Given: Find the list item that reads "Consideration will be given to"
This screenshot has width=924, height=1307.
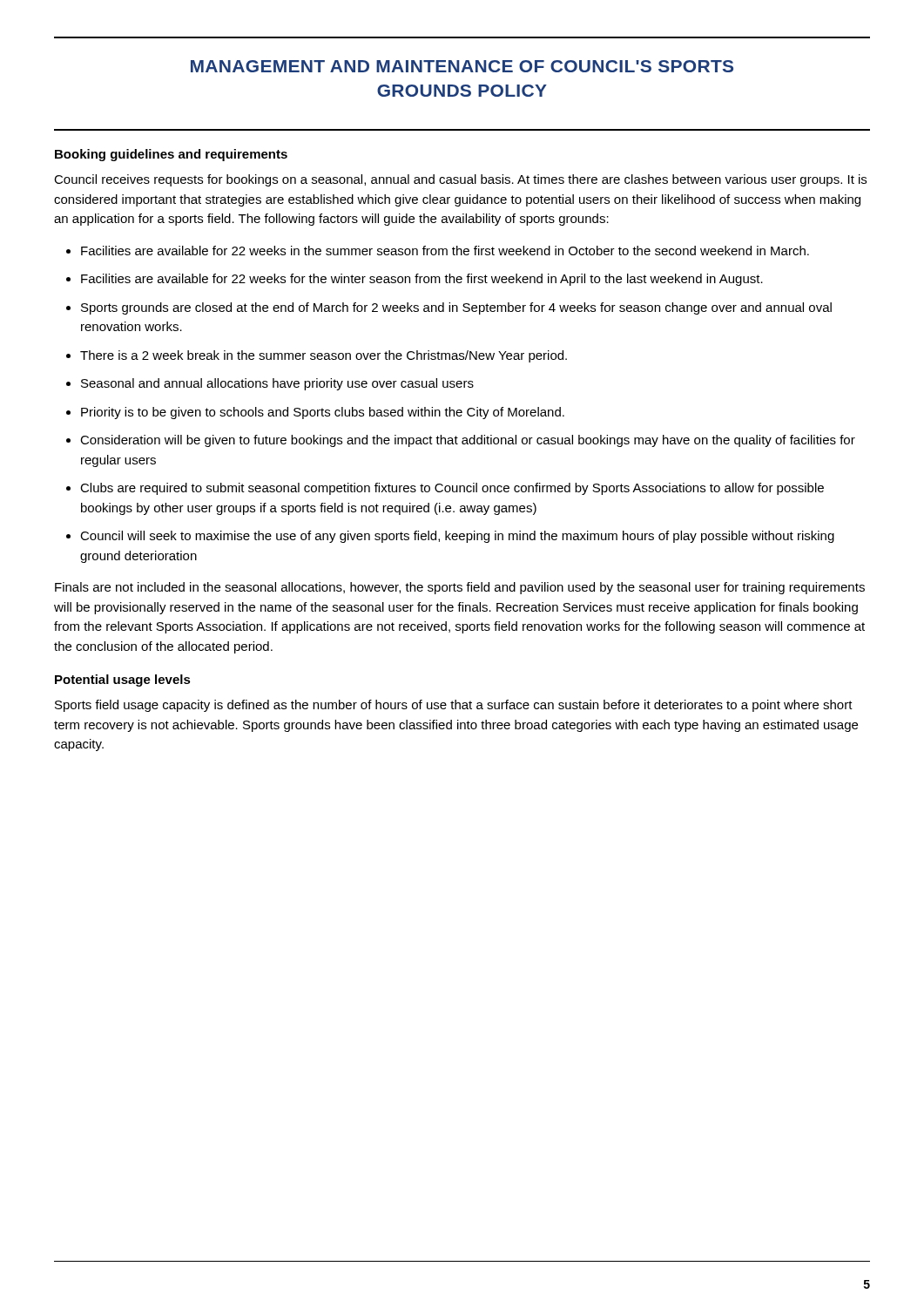Looking at the screenshot, I should click(467, 449).
